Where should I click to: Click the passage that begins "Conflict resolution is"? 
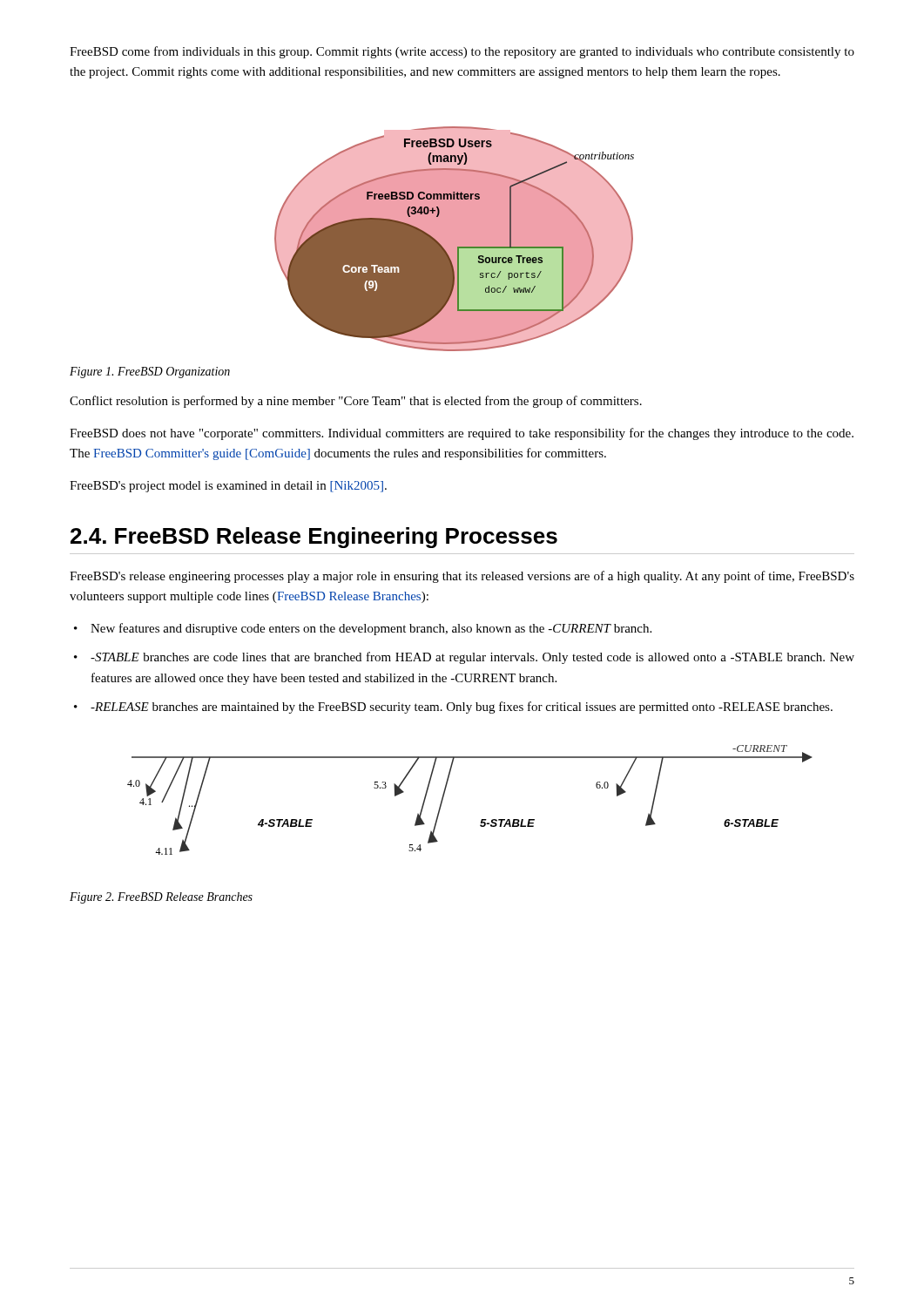click(x=356, y=400)
